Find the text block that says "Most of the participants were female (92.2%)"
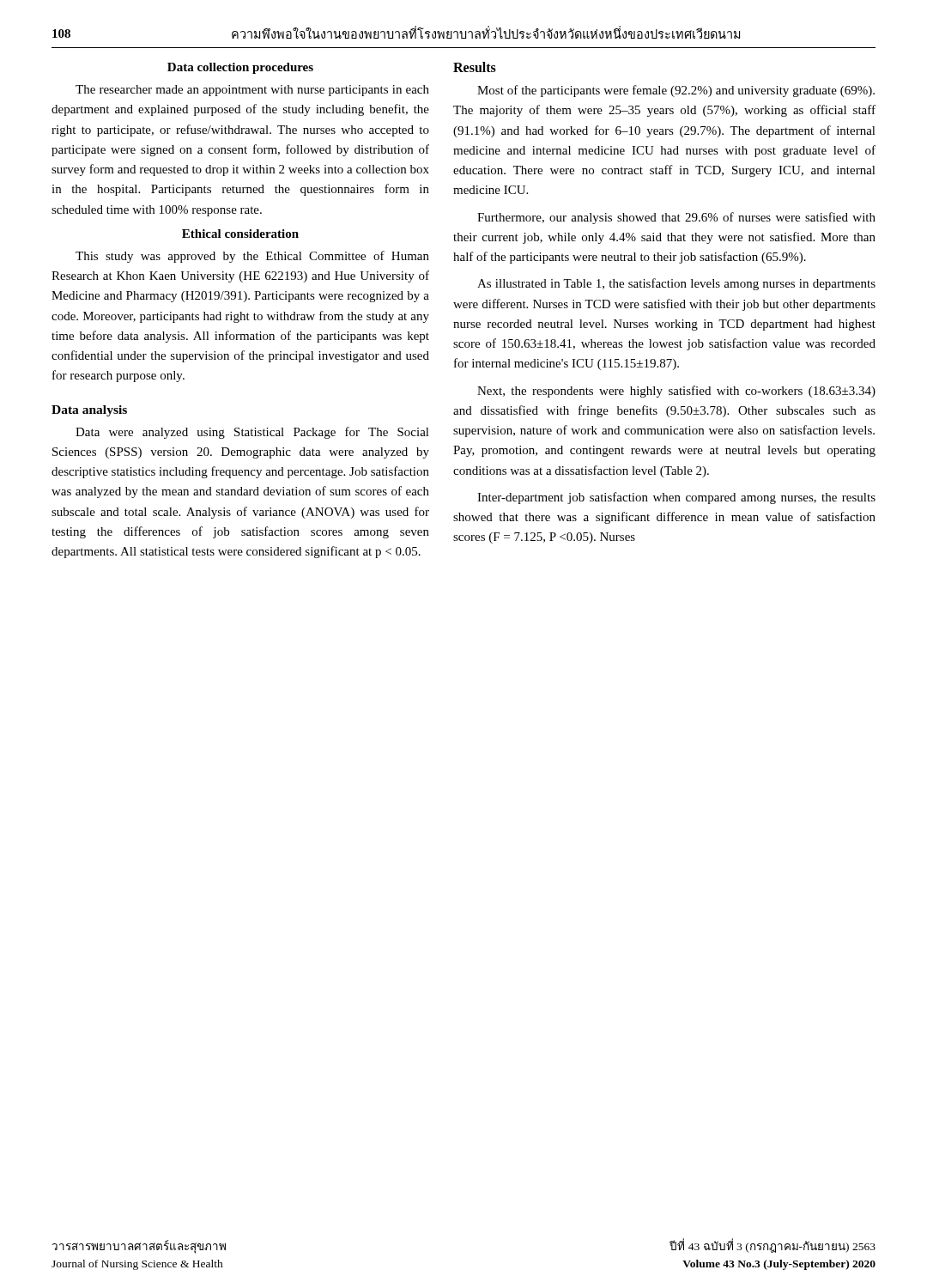The width and height of the screenshot is (927, 1288). [x=664, y=141]
